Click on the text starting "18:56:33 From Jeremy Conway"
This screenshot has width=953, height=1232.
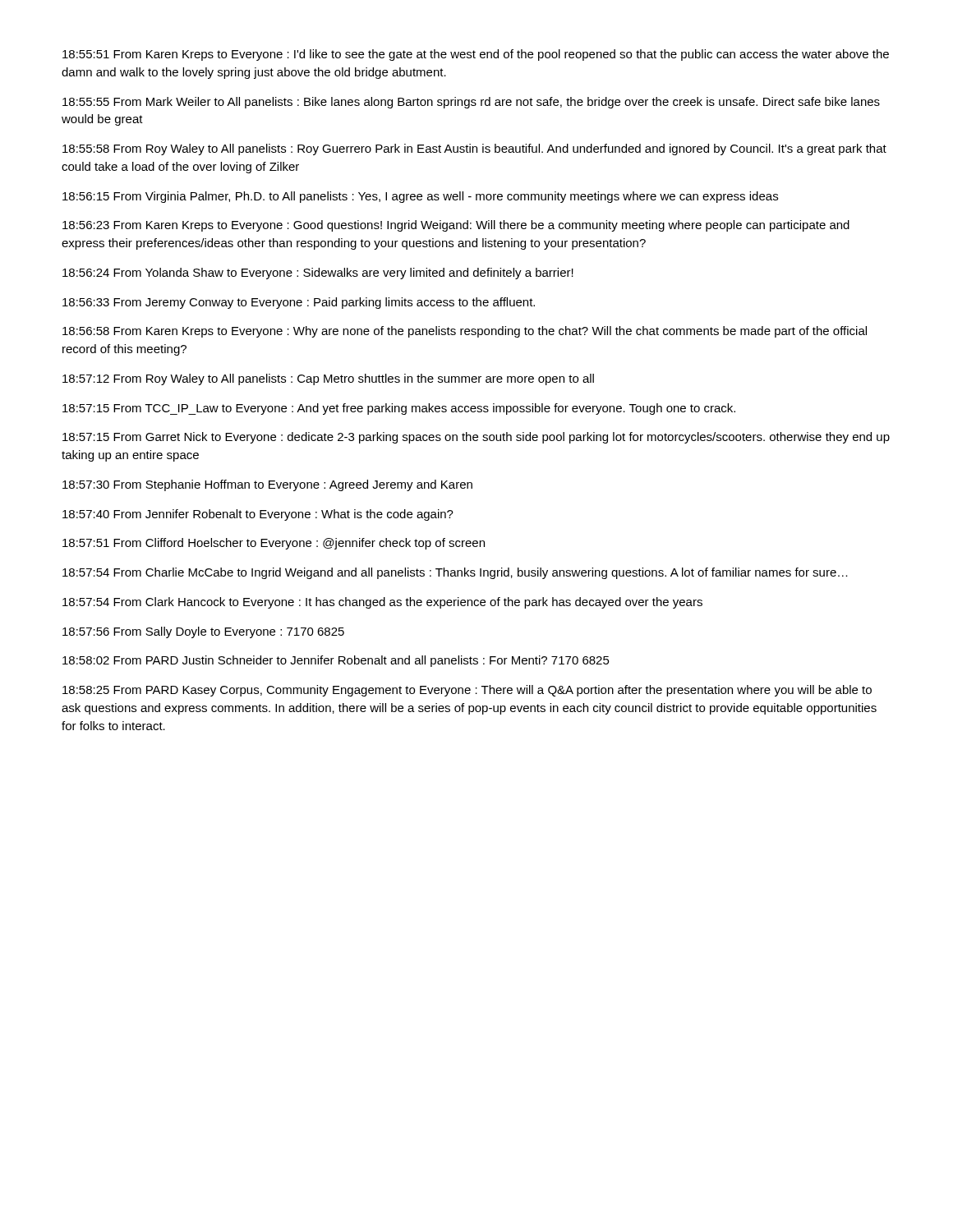299,301
